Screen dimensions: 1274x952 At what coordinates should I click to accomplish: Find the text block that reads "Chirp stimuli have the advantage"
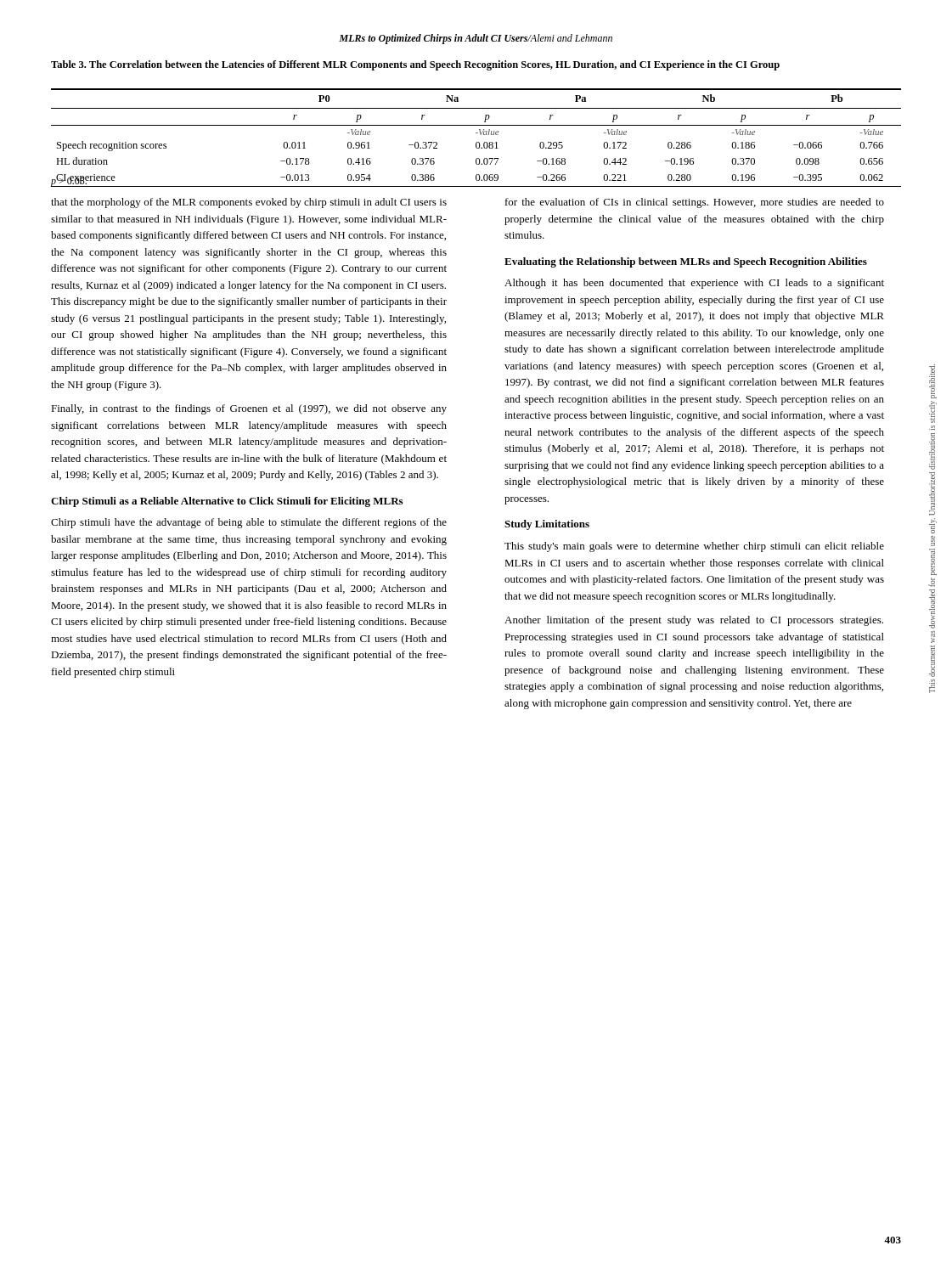click(249, 597)
